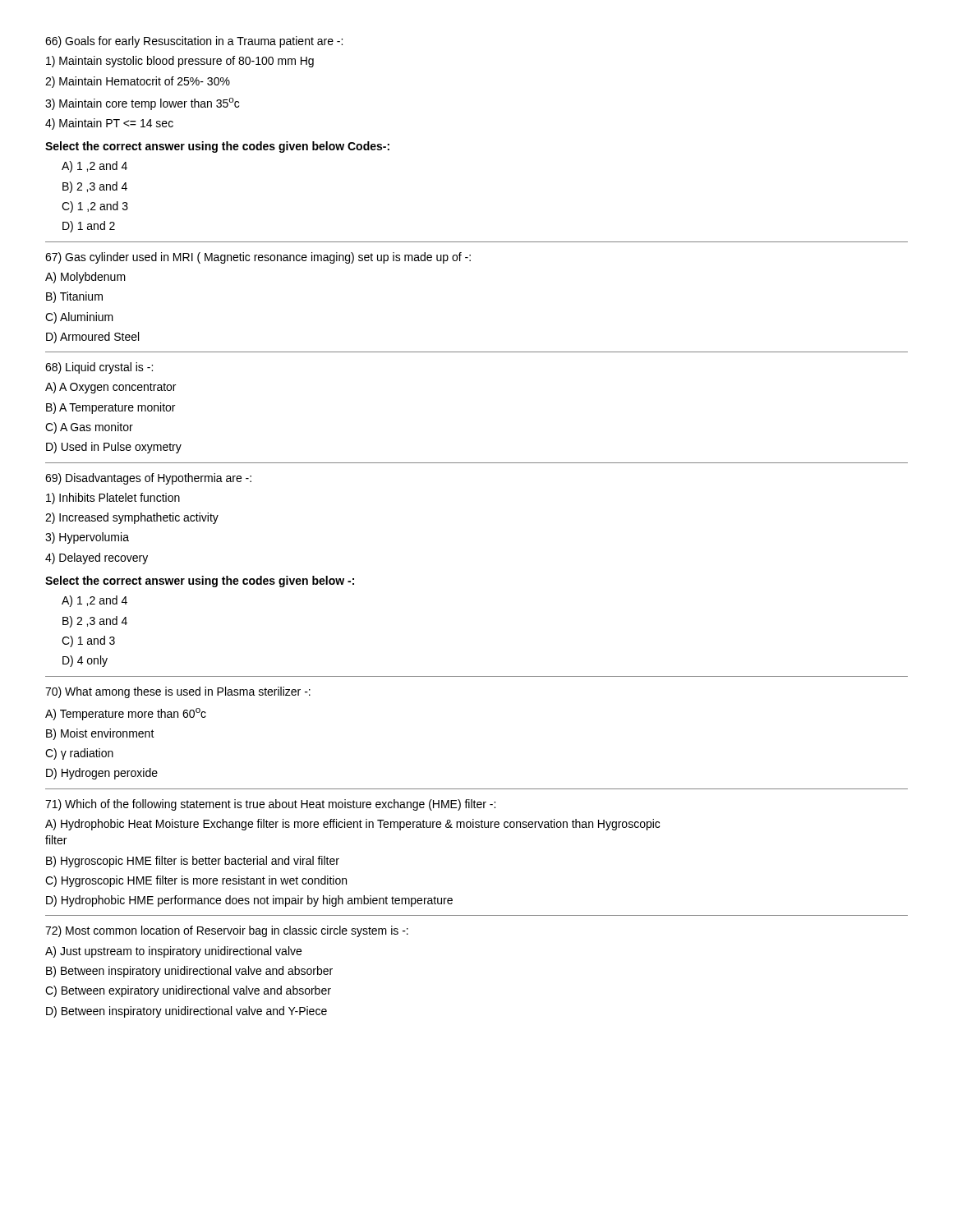Image resolution: width=953 pixels, height=1232 pixels.
Task: Find the list item containing "3) Hypervolumia"
Action: click(x=87, y=538)
